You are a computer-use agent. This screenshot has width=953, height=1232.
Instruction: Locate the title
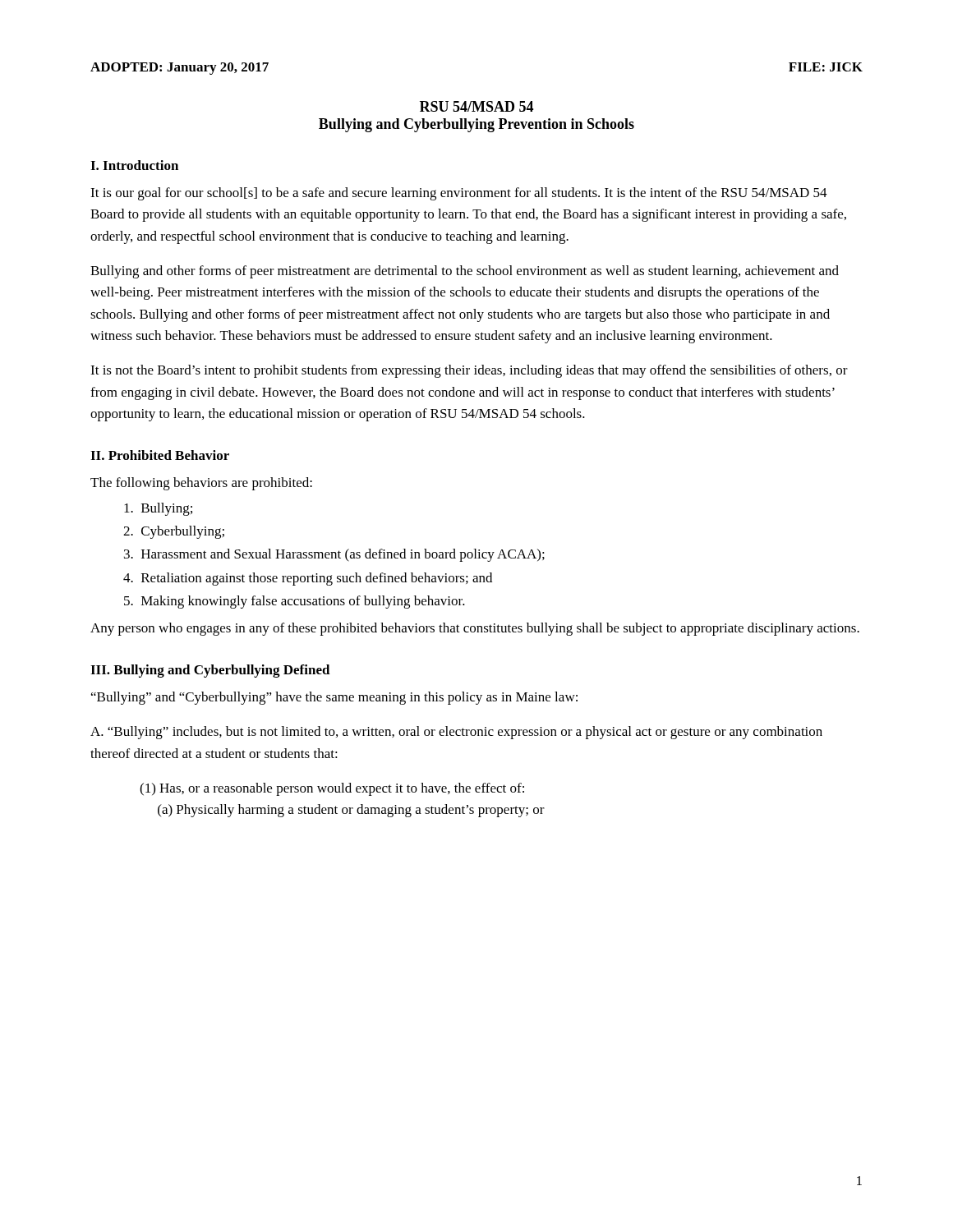click(x=476, y=116)
